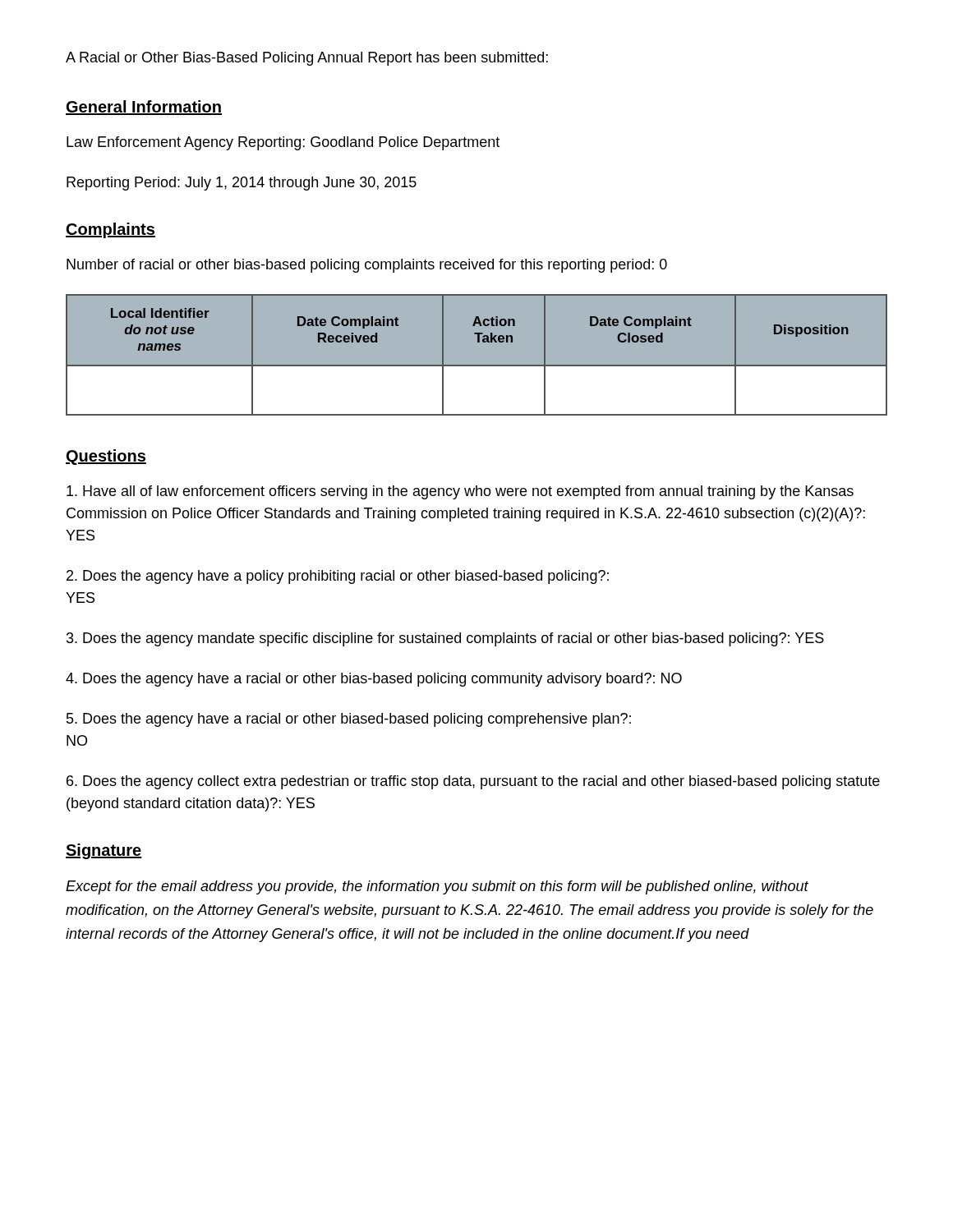
Task: Locate the block of text that opens with "5. Does the agency have"
Action: pos(349,730)
